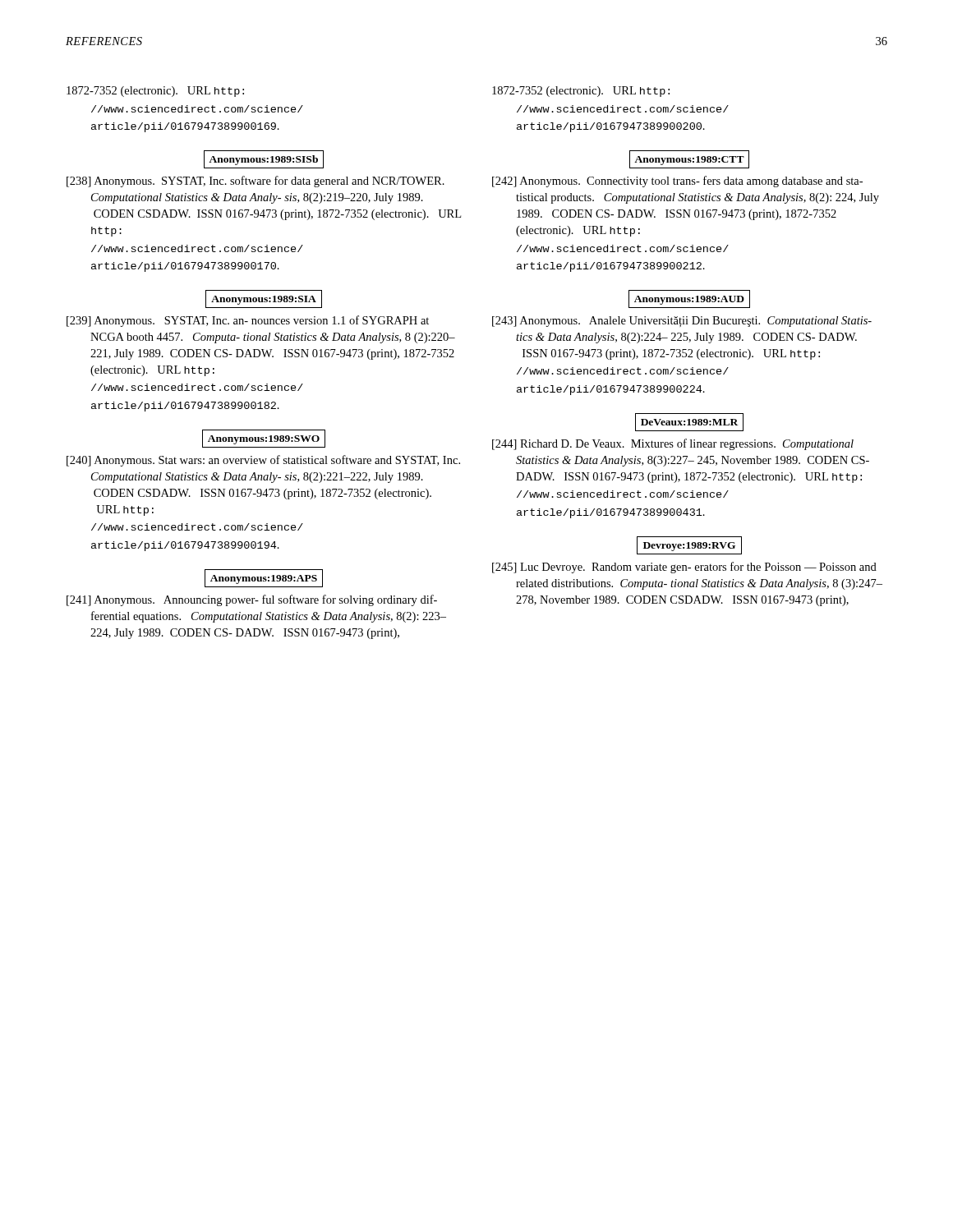The image size is (953, 1232).
Task: Locate the region starting "[245] Luc Devroye. Random variate"
Action: pos(687,583)
